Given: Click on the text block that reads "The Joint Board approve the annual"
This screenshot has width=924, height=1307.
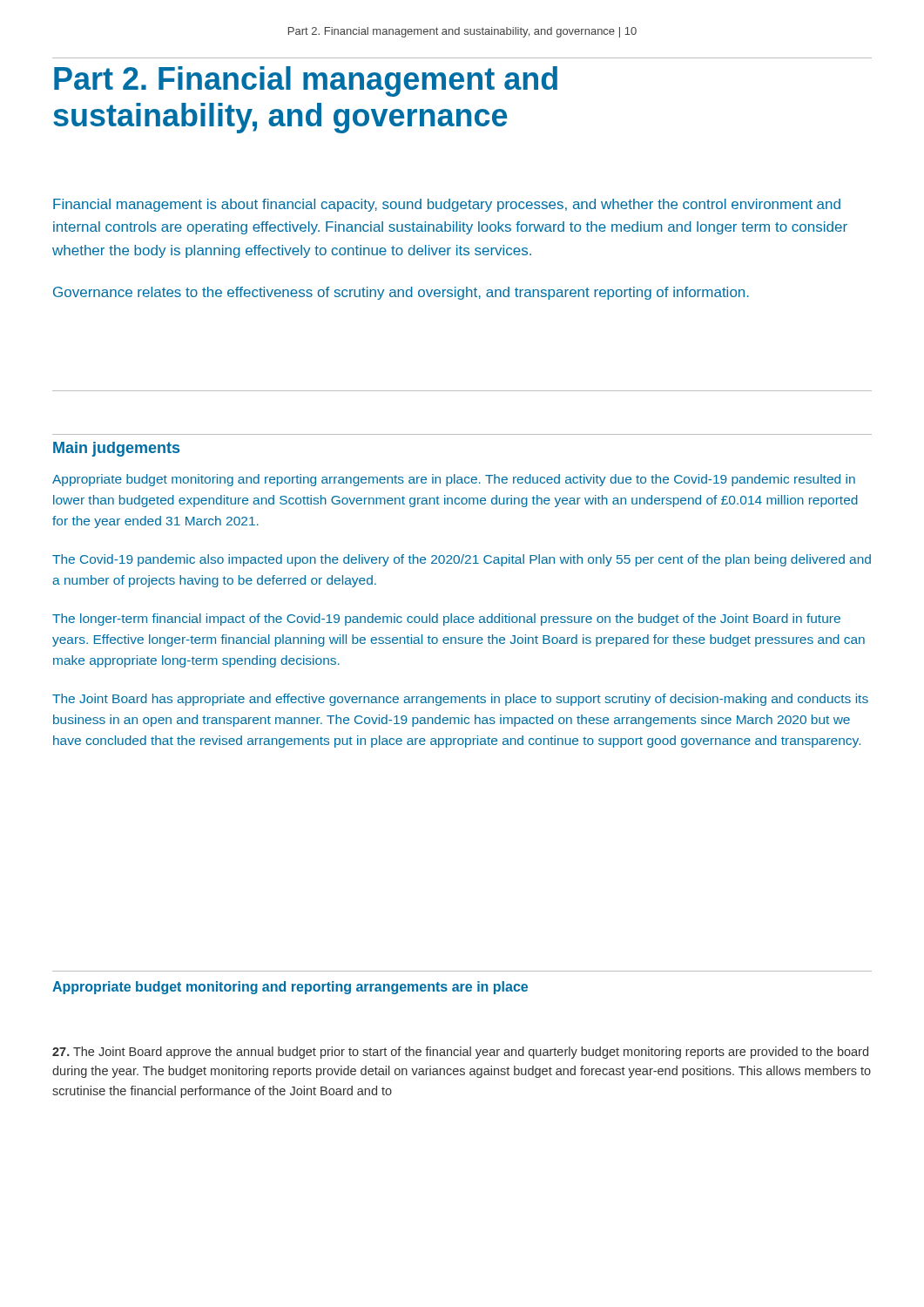Looking at the screenshot, I should coord(462,1071).
